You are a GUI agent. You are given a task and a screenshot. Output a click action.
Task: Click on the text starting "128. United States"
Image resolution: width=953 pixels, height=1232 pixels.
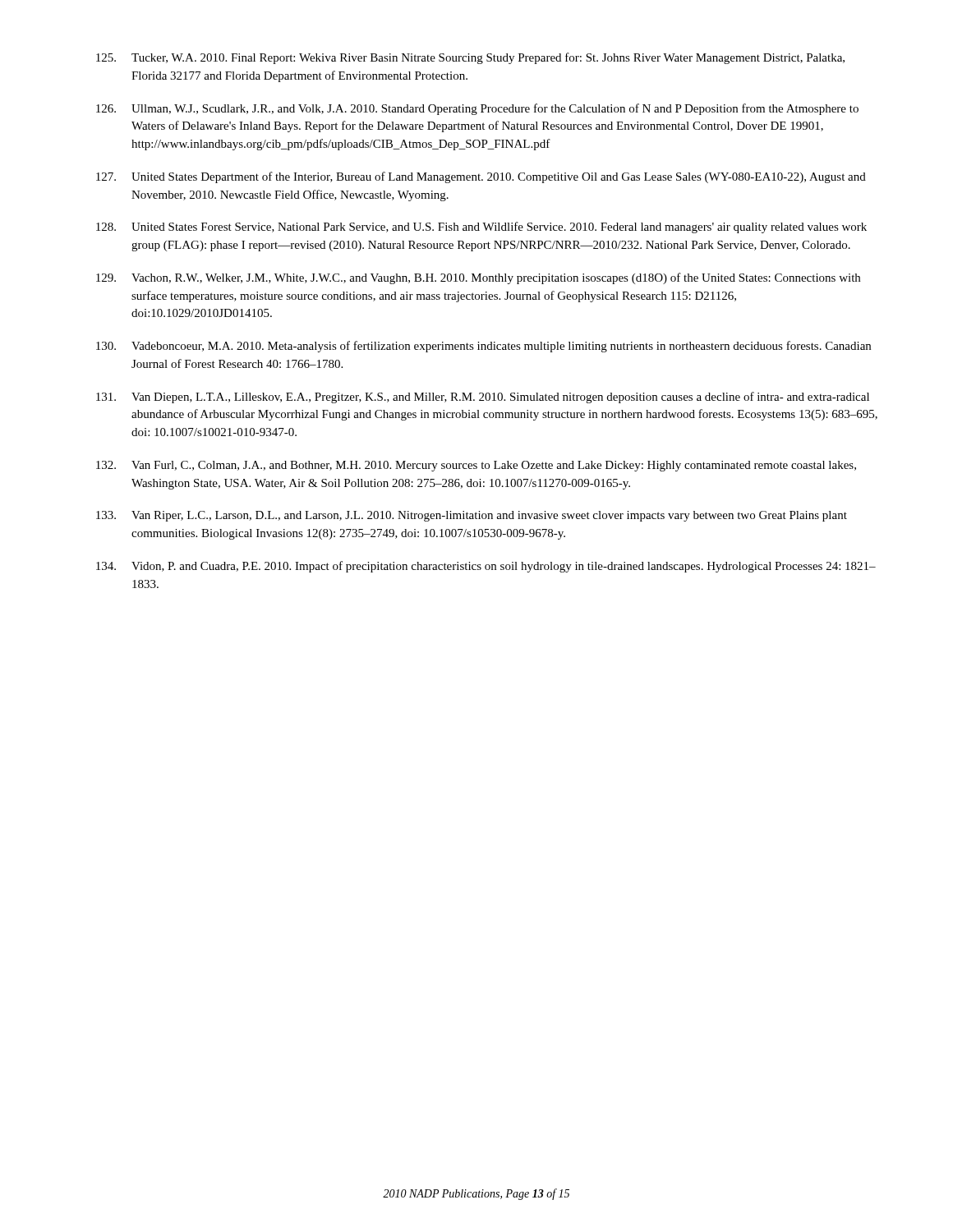[476, 237]
